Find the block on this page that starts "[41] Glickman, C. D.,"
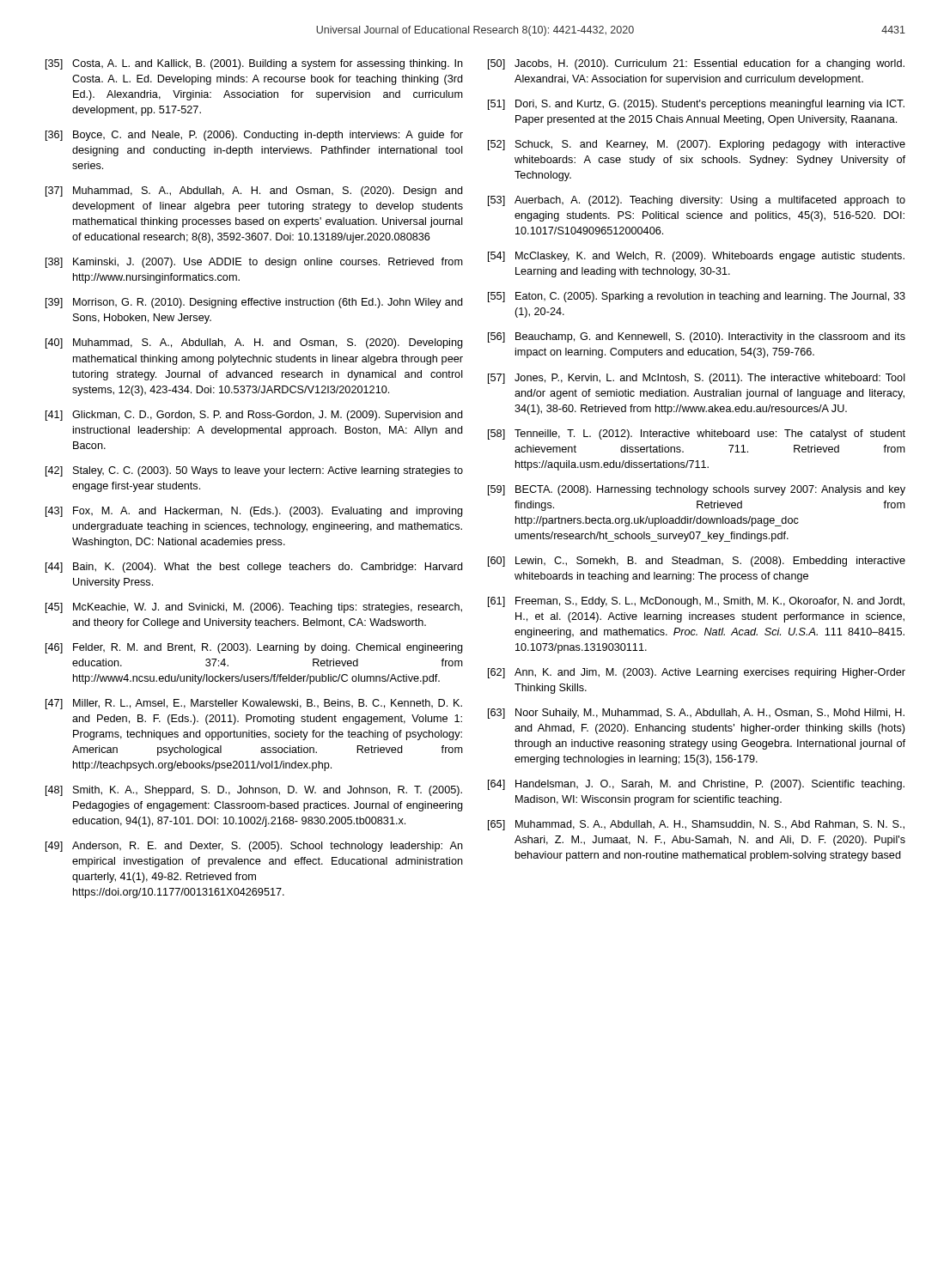The image size is (950, 1288). (x=254, y=430)
